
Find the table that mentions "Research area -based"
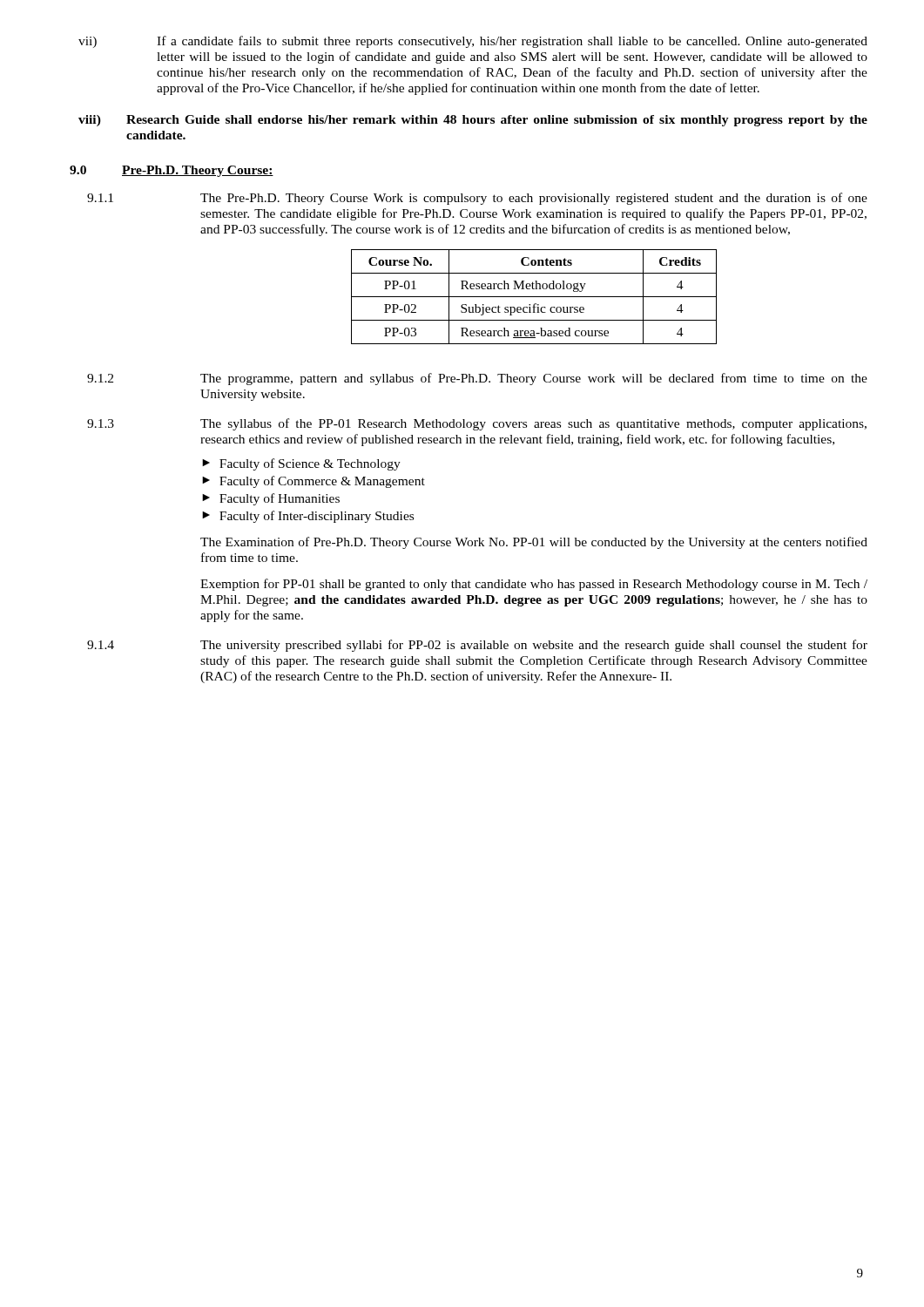pyautogui.click(x=534, y=297)
